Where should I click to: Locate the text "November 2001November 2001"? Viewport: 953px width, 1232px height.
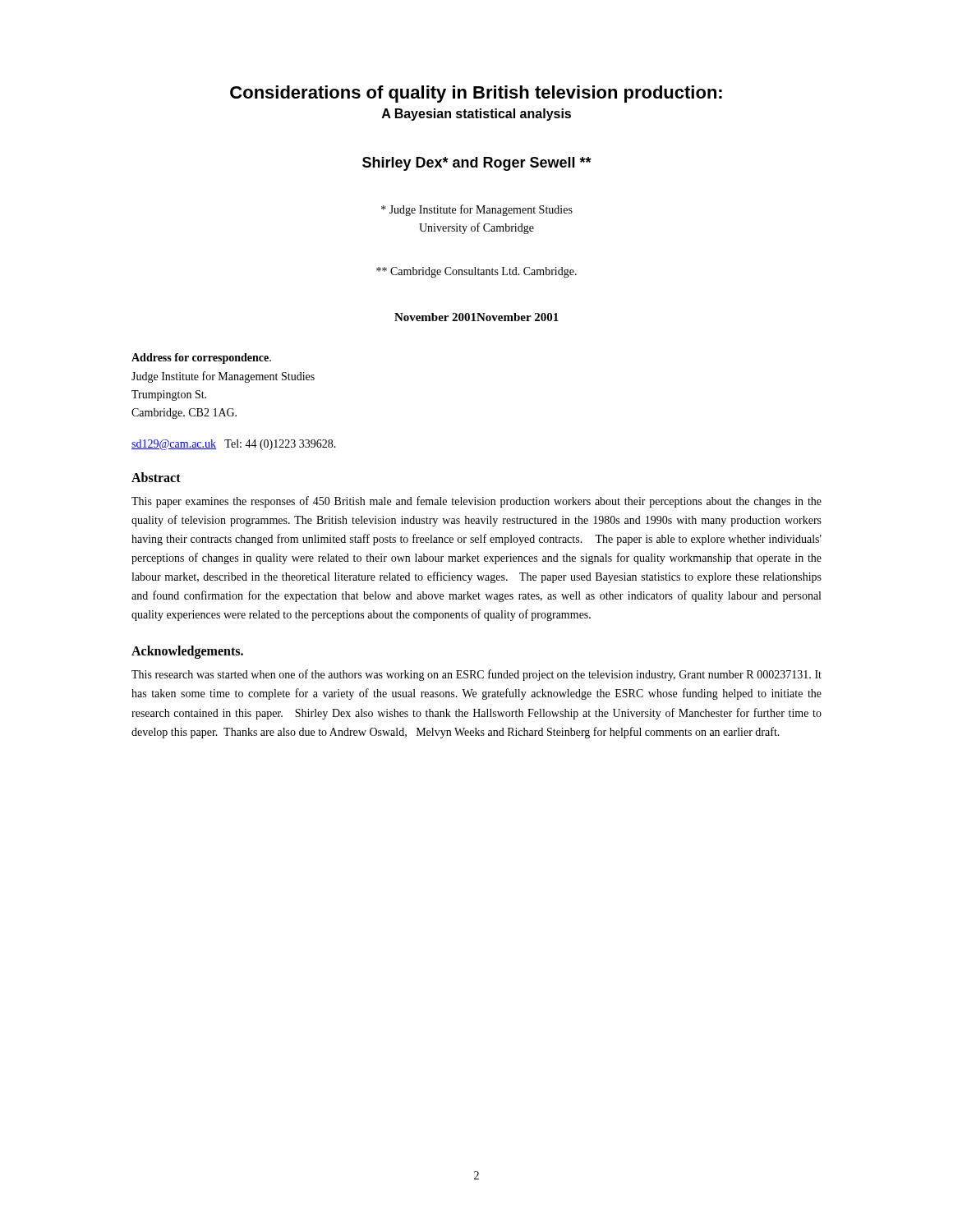476,317
